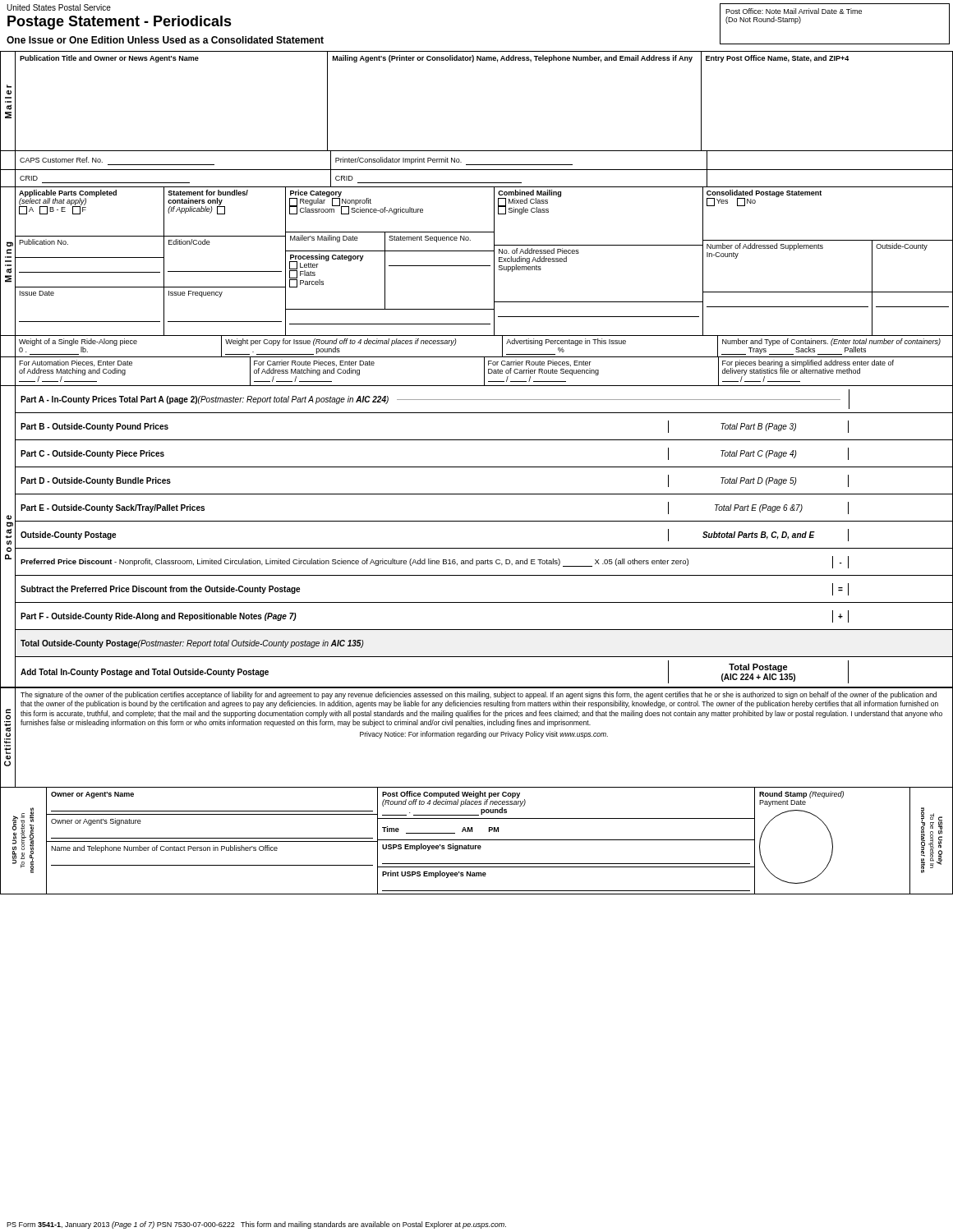Click on the table containing "For Carrier Route Pieces,"

(x=484, y=371)
